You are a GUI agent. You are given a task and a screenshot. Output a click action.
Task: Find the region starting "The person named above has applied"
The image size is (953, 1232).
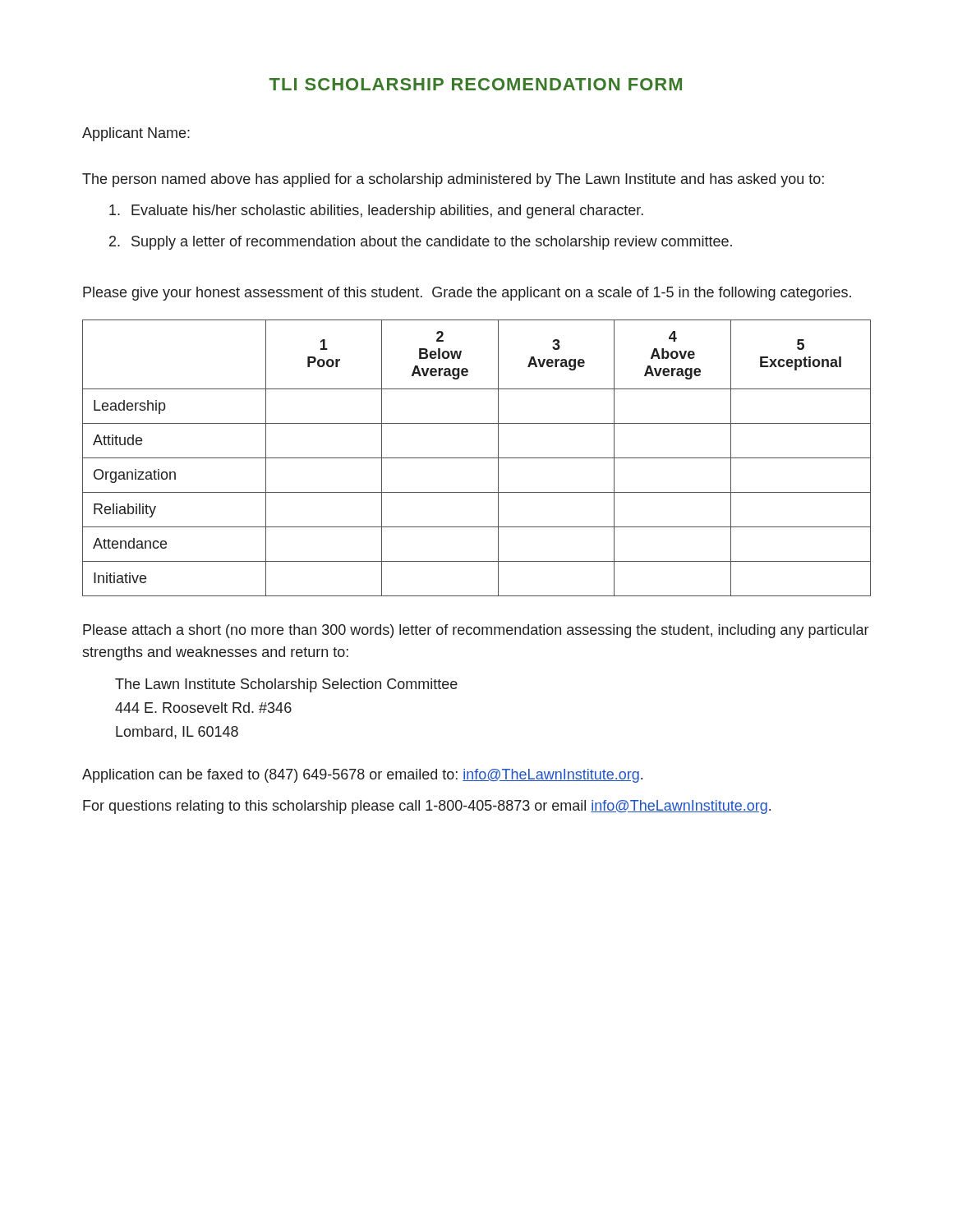tap(454, 179)
